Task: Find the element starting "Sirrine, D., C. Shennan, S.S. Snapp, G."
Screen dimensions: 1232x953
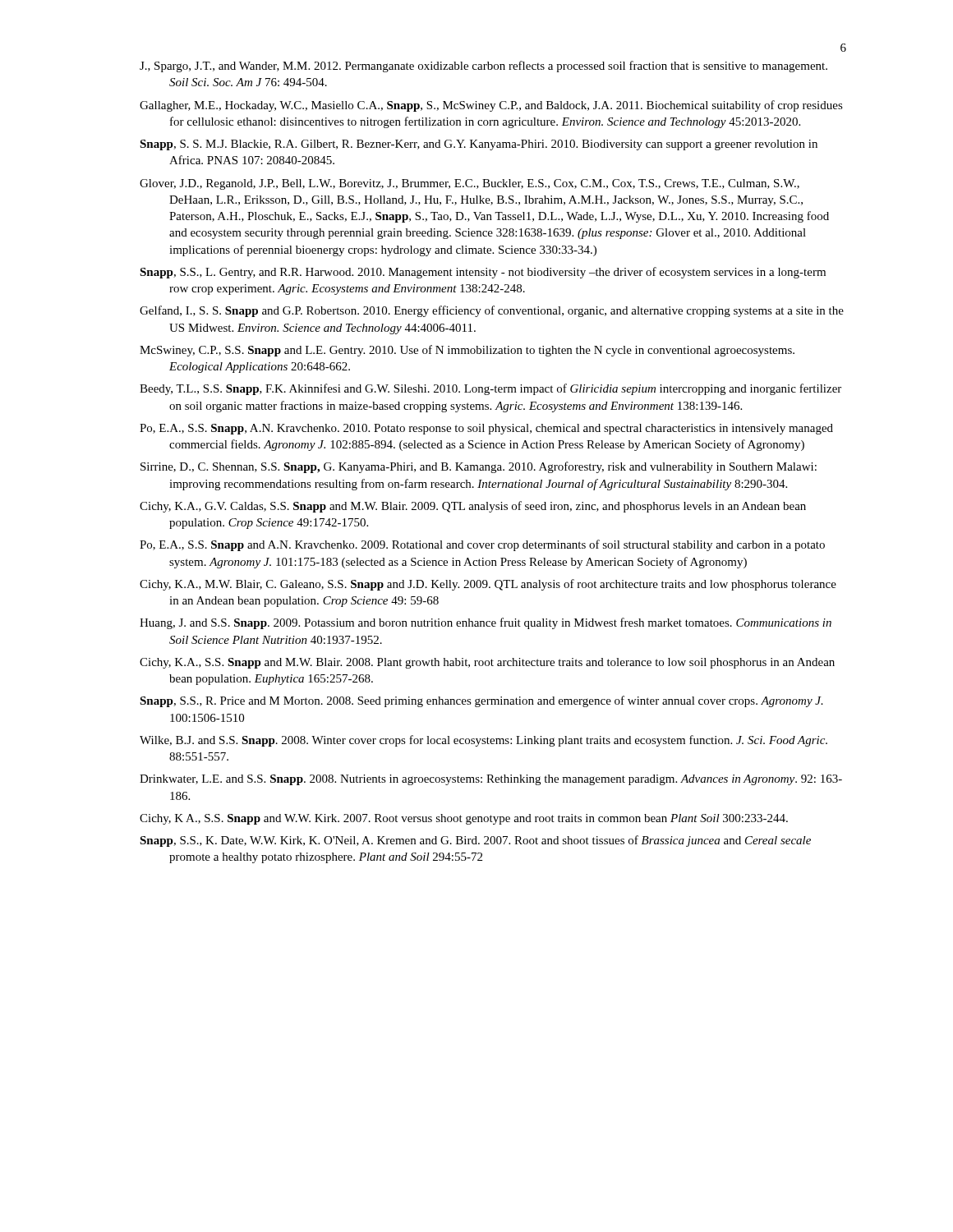Action: click(479, 475)
